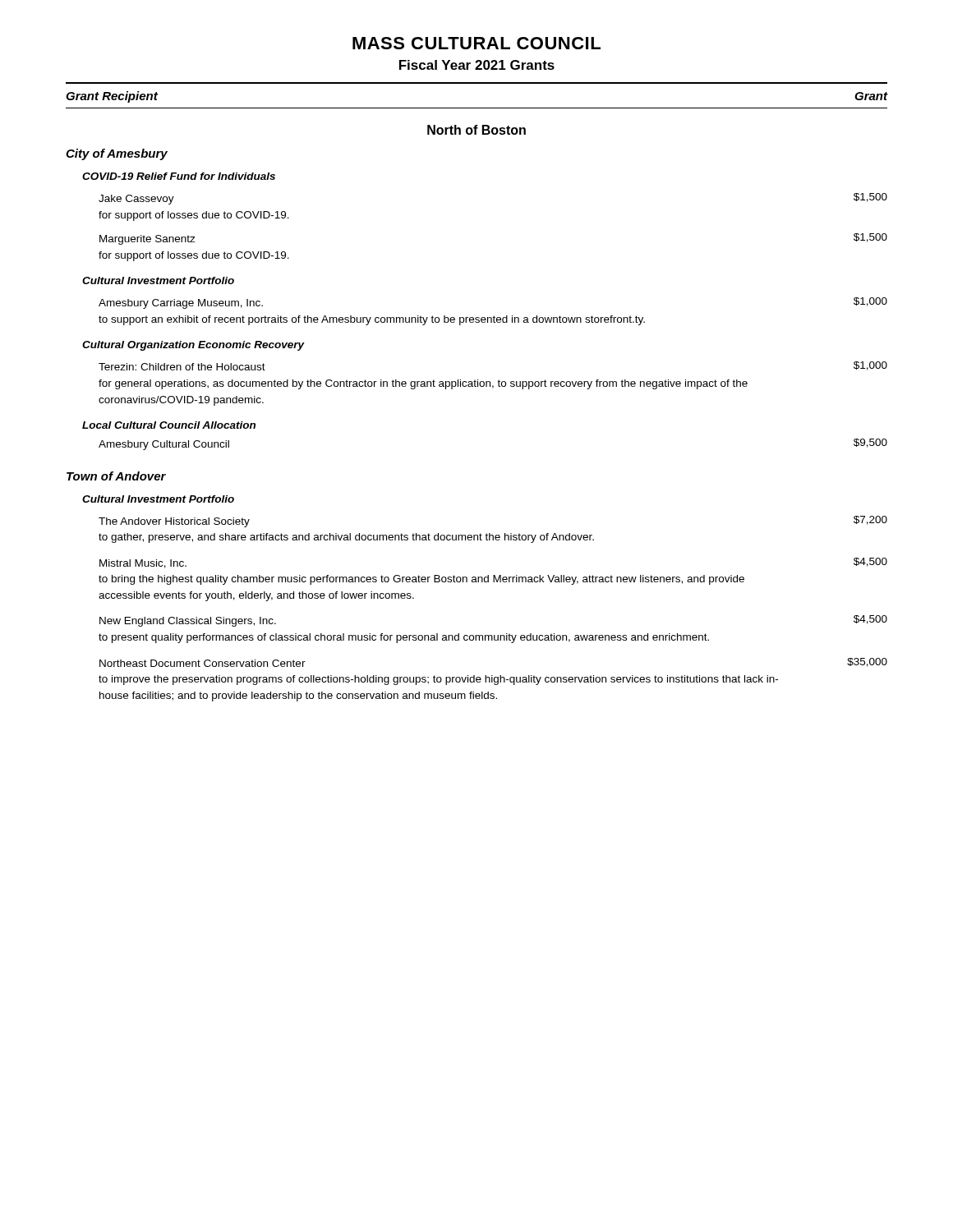The height and width of the screenshot is (1232, 953).
Task: Click on the text block starting "City of Amesbury"
Action: click(117, 153)
